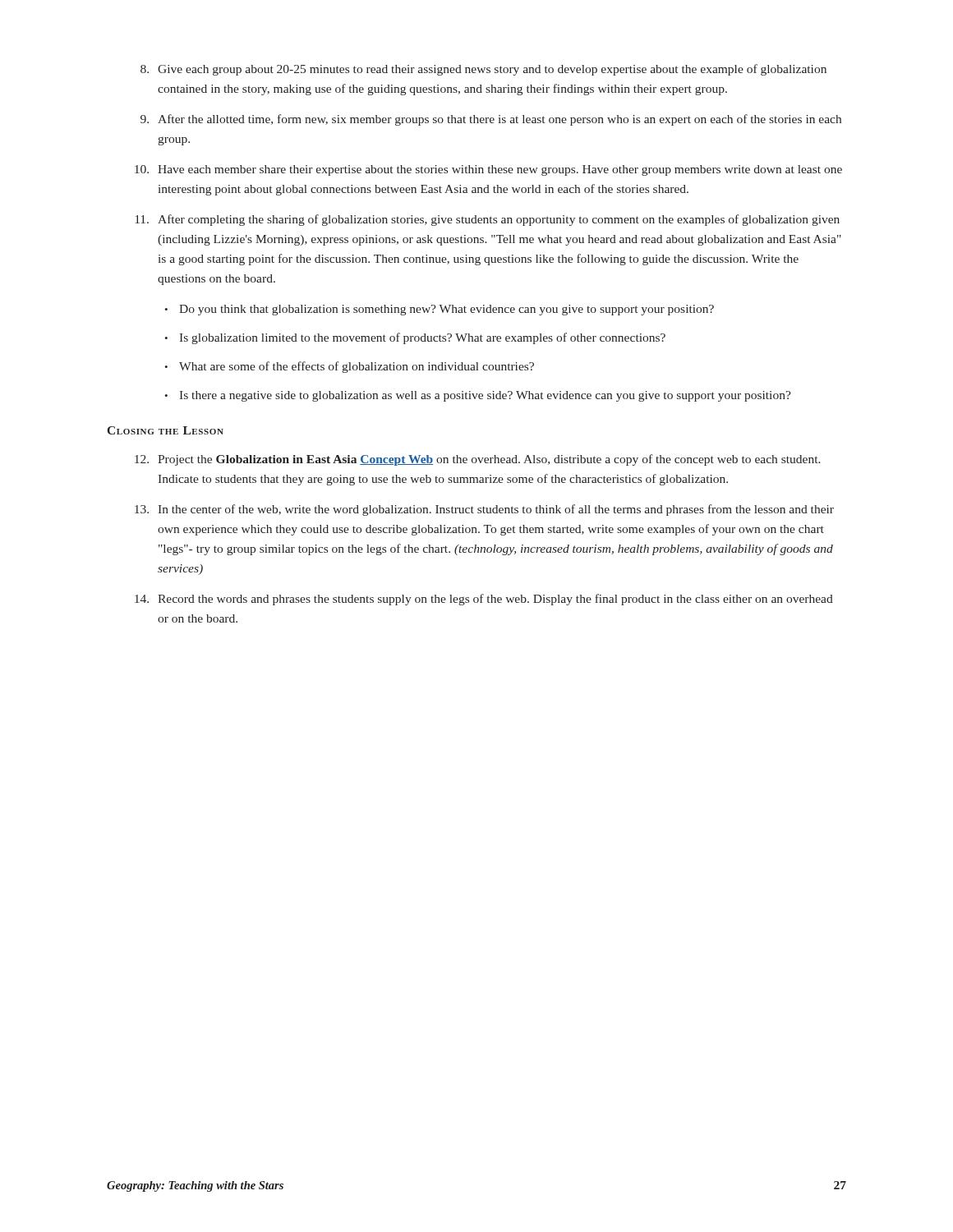Click where it says "Closing the Lesson"
The height and width of the screenshot is (1232, 953).
tap(165, 430)
